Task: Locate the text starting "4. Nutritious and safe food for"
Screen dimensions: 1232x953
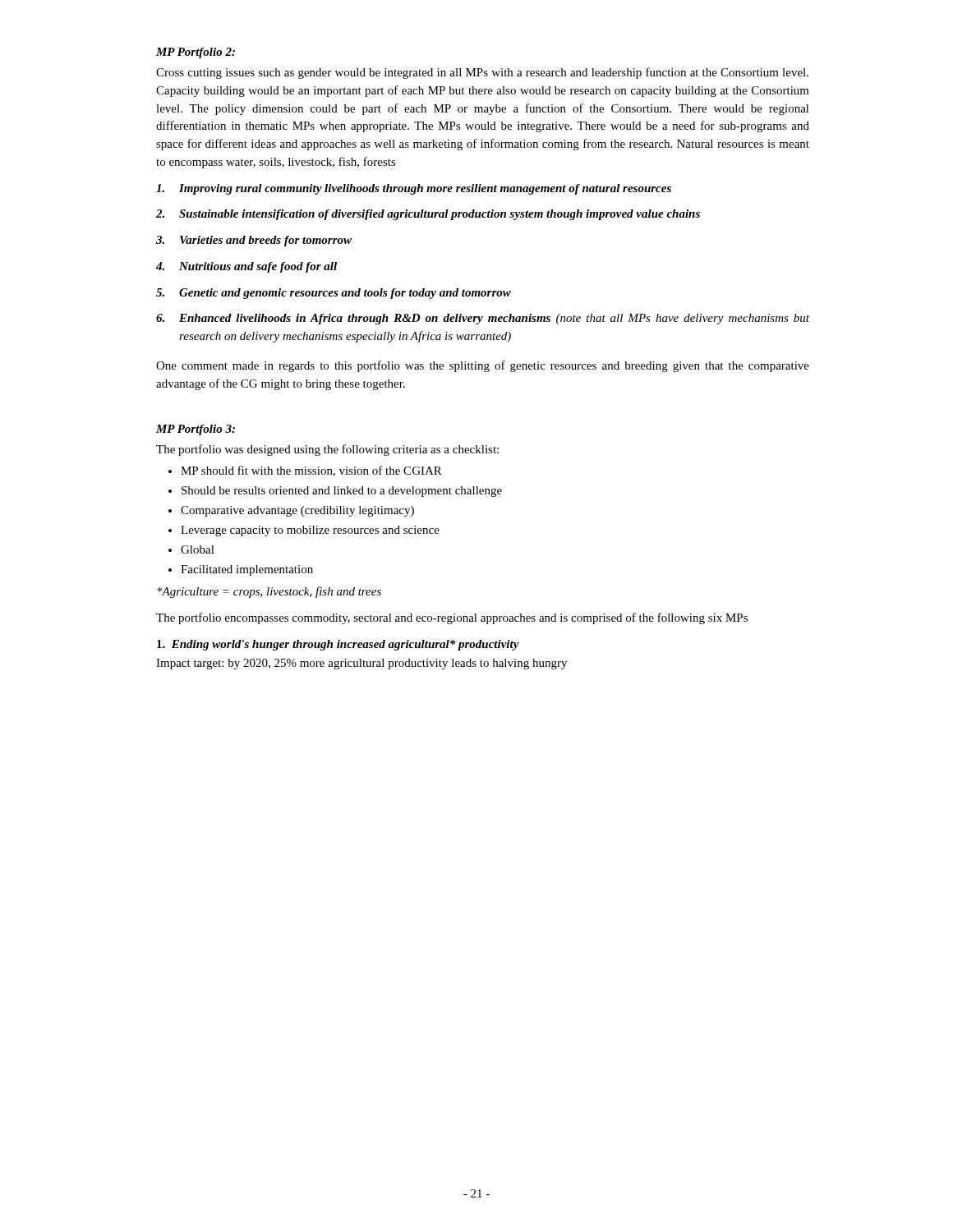Action: coord(246,267)
